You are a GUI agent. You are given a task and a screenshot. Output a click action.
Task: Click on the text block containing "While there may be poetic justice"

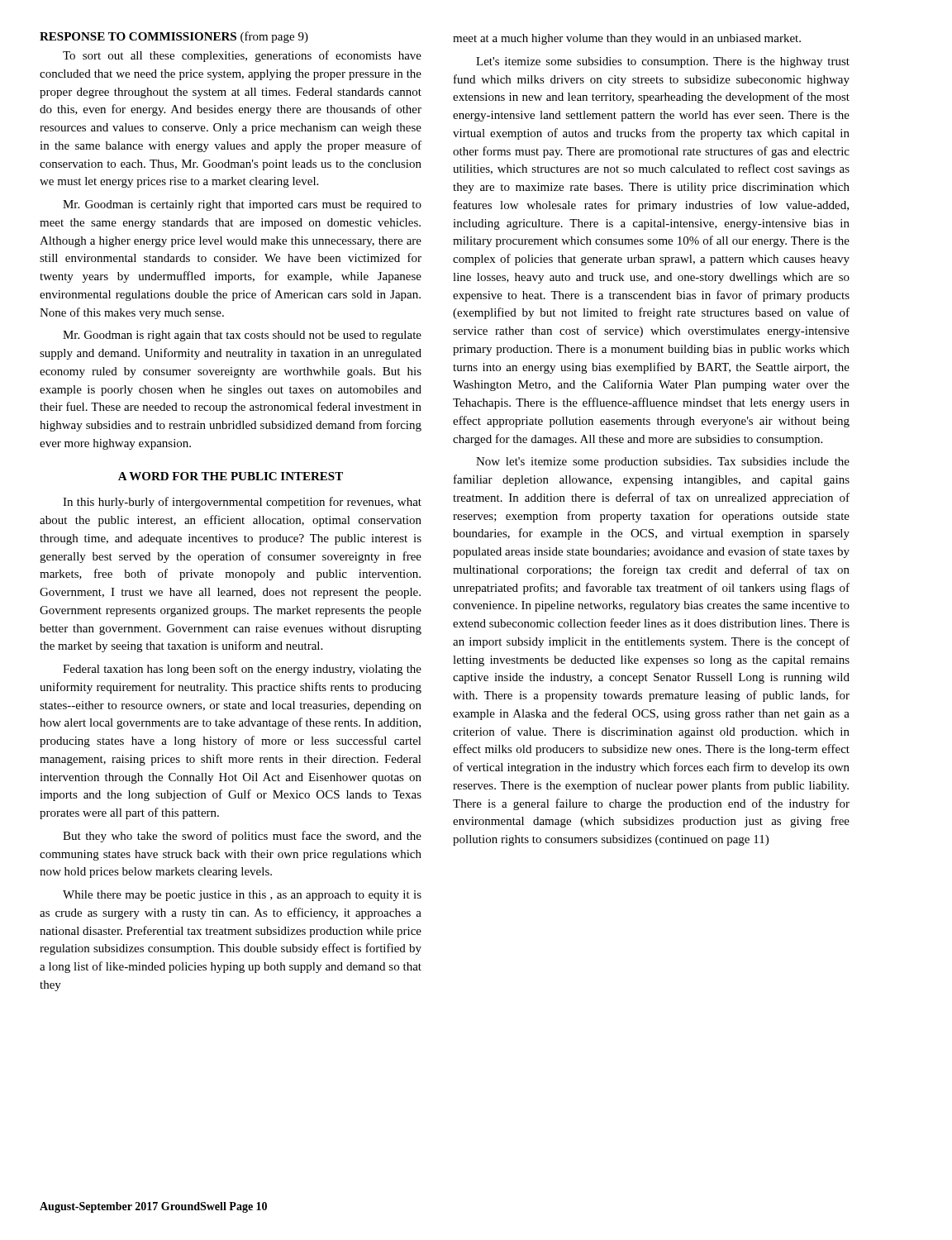point(231,940)
